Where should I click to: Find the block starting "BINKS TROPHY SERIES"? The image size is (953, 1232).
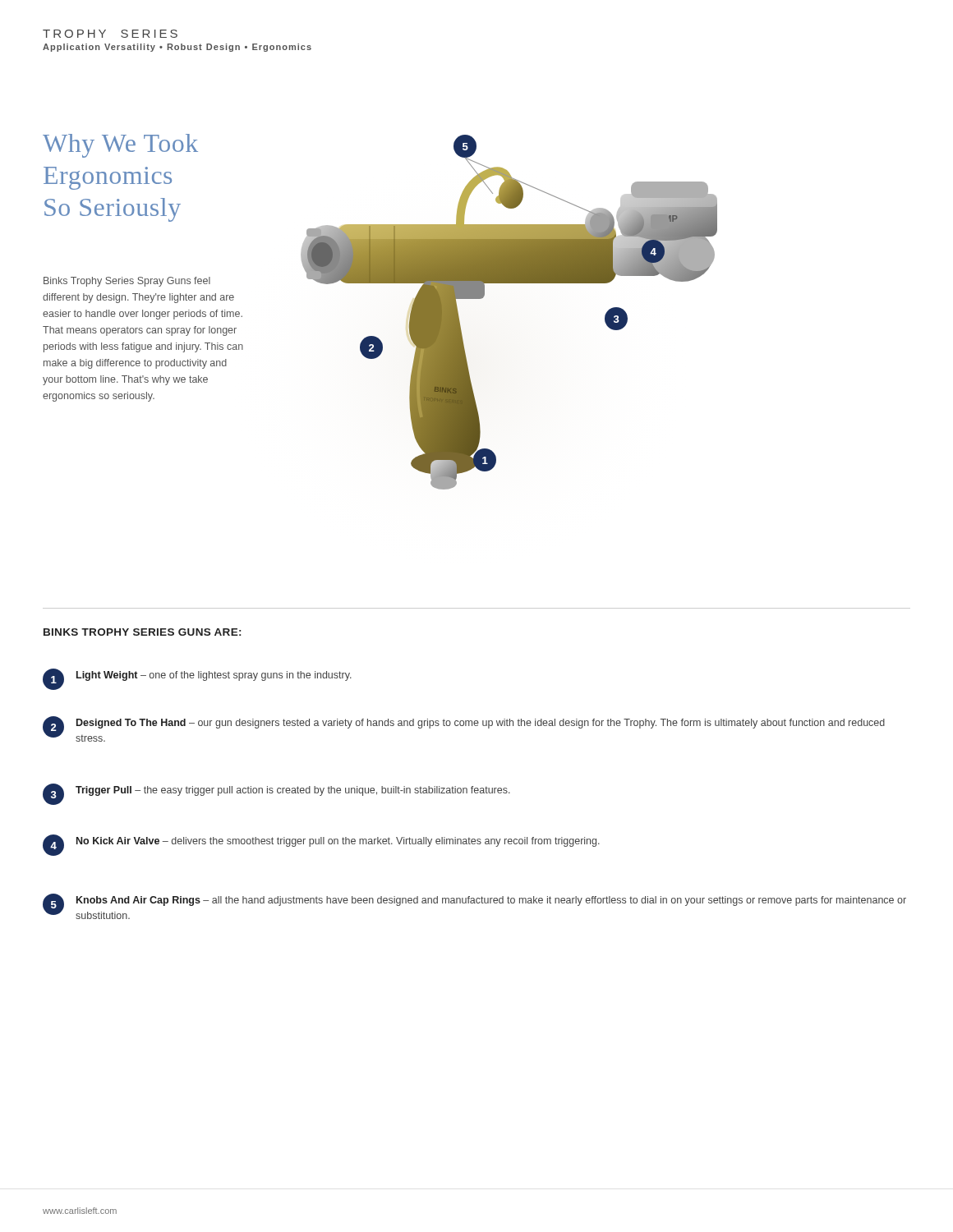(x=142, y=632)
